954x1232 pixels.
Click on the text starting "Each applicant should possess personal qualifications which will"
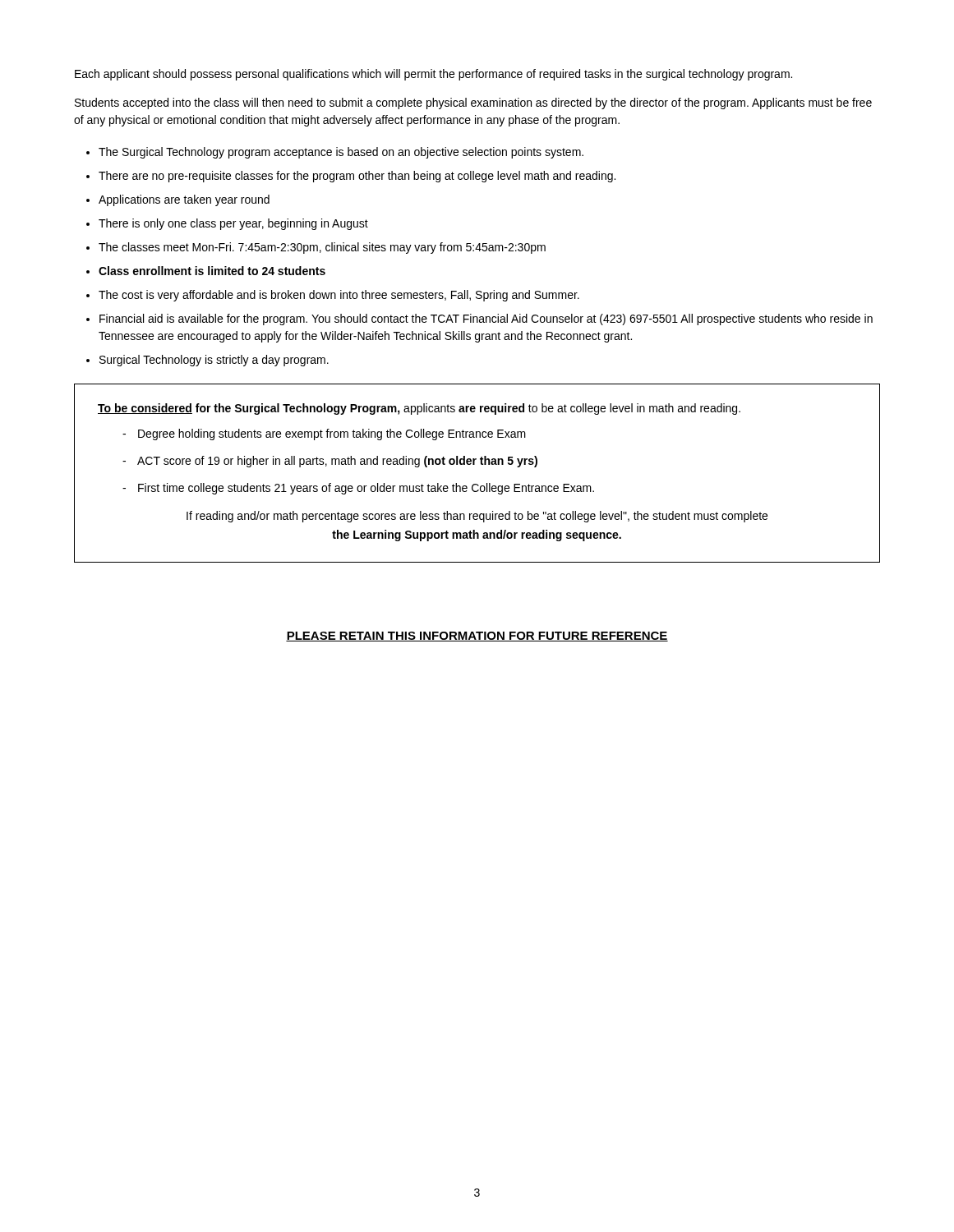434,74
